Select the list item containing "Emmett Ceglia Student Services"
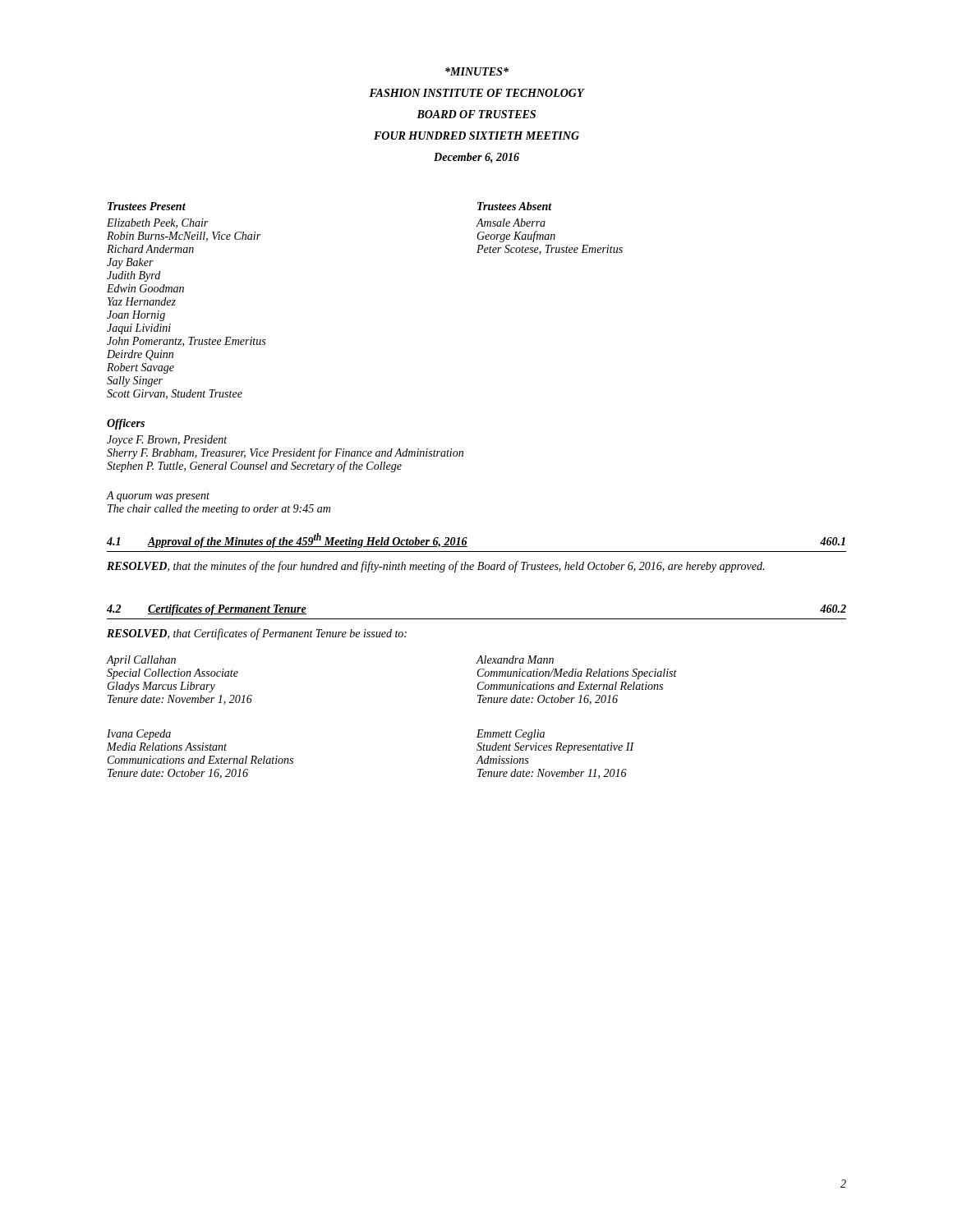The image size is (953, 1232). click(x=555, y=753)
